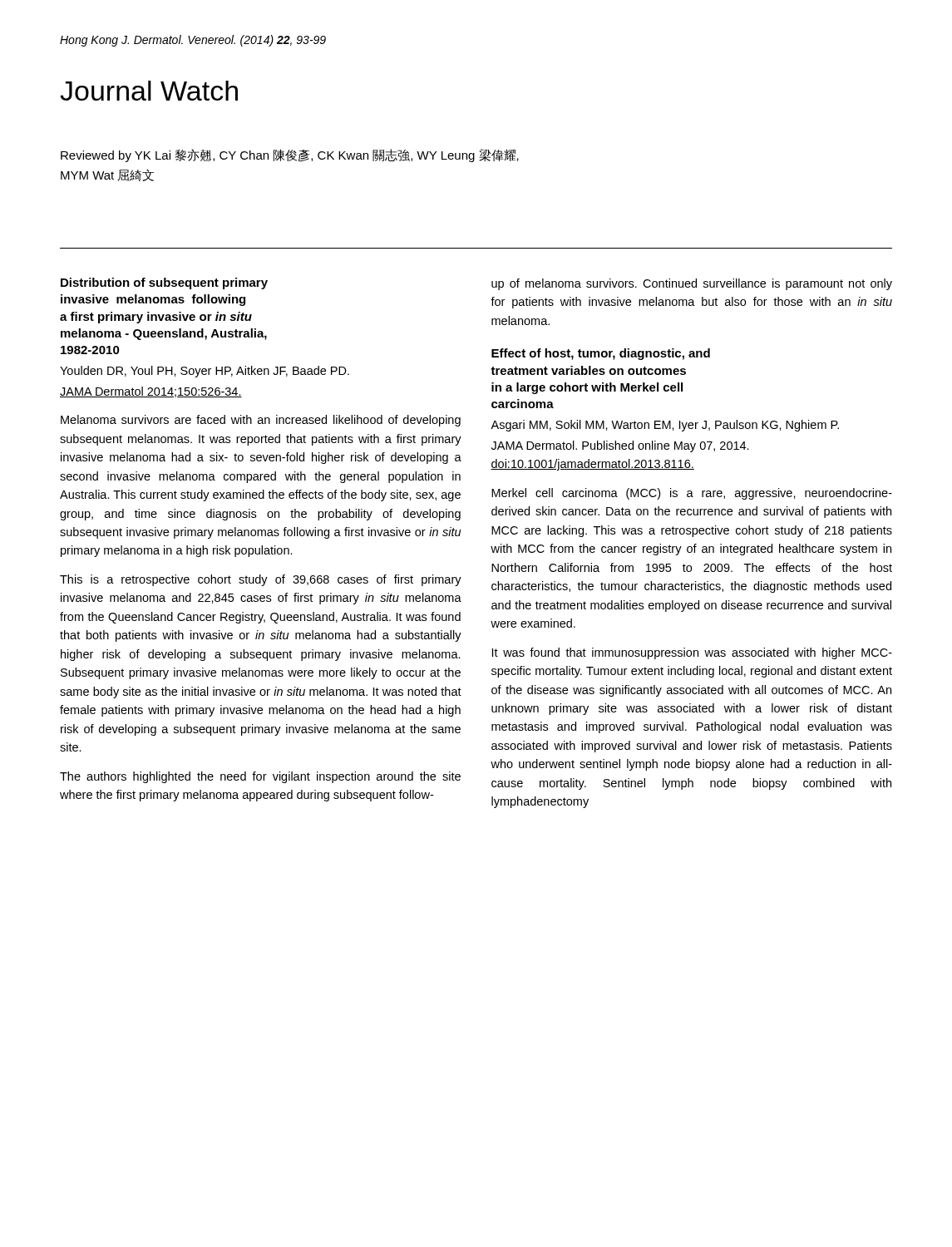Select the text block that says "Youlden DR, Youl PH, Soyer HP, Aitken"
This screenshot has height=1247, width=952.
tap(205, 371)
